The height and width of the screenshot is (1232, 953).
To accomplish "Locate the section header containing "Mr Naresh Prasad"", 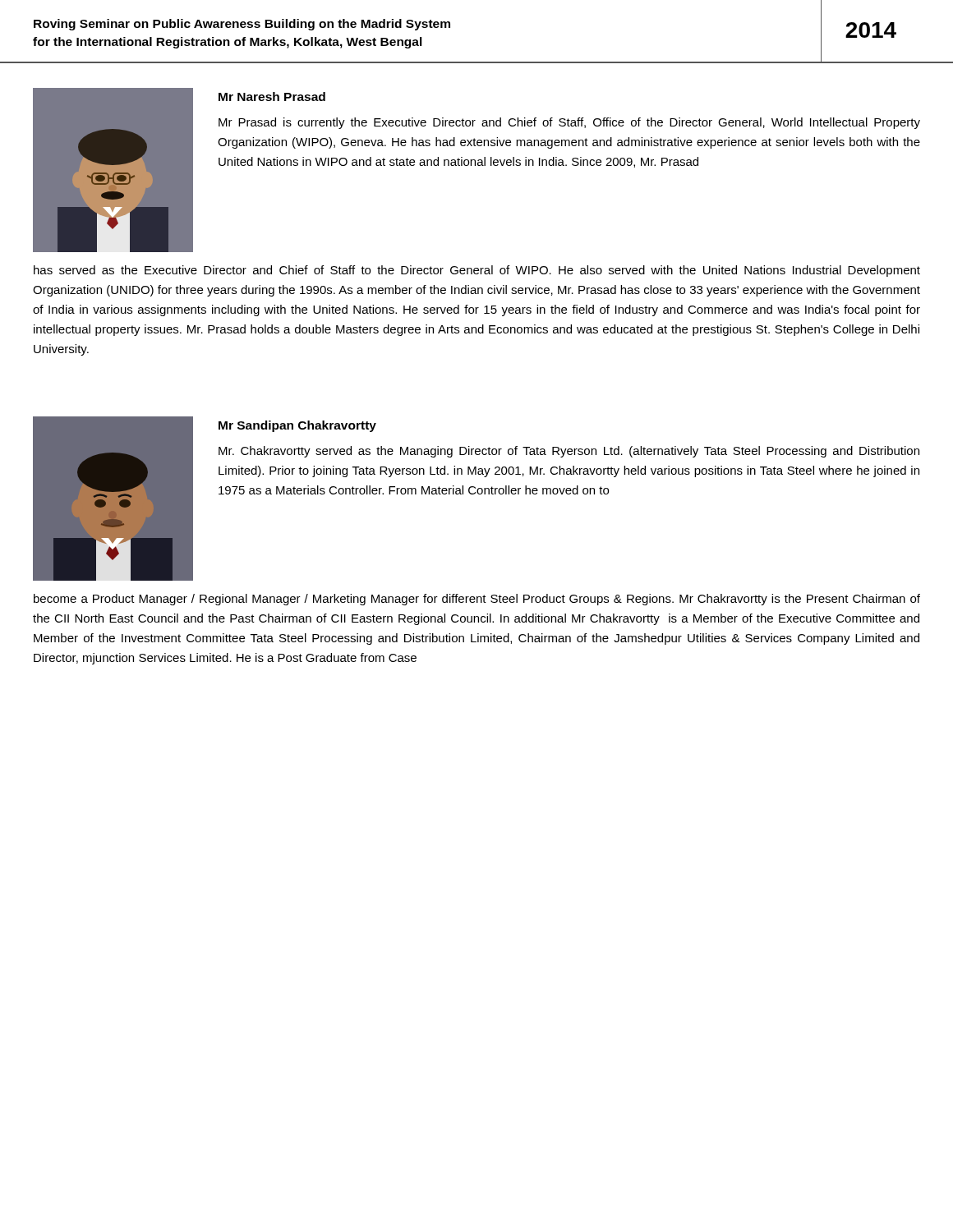I will [x=272, y=96].
